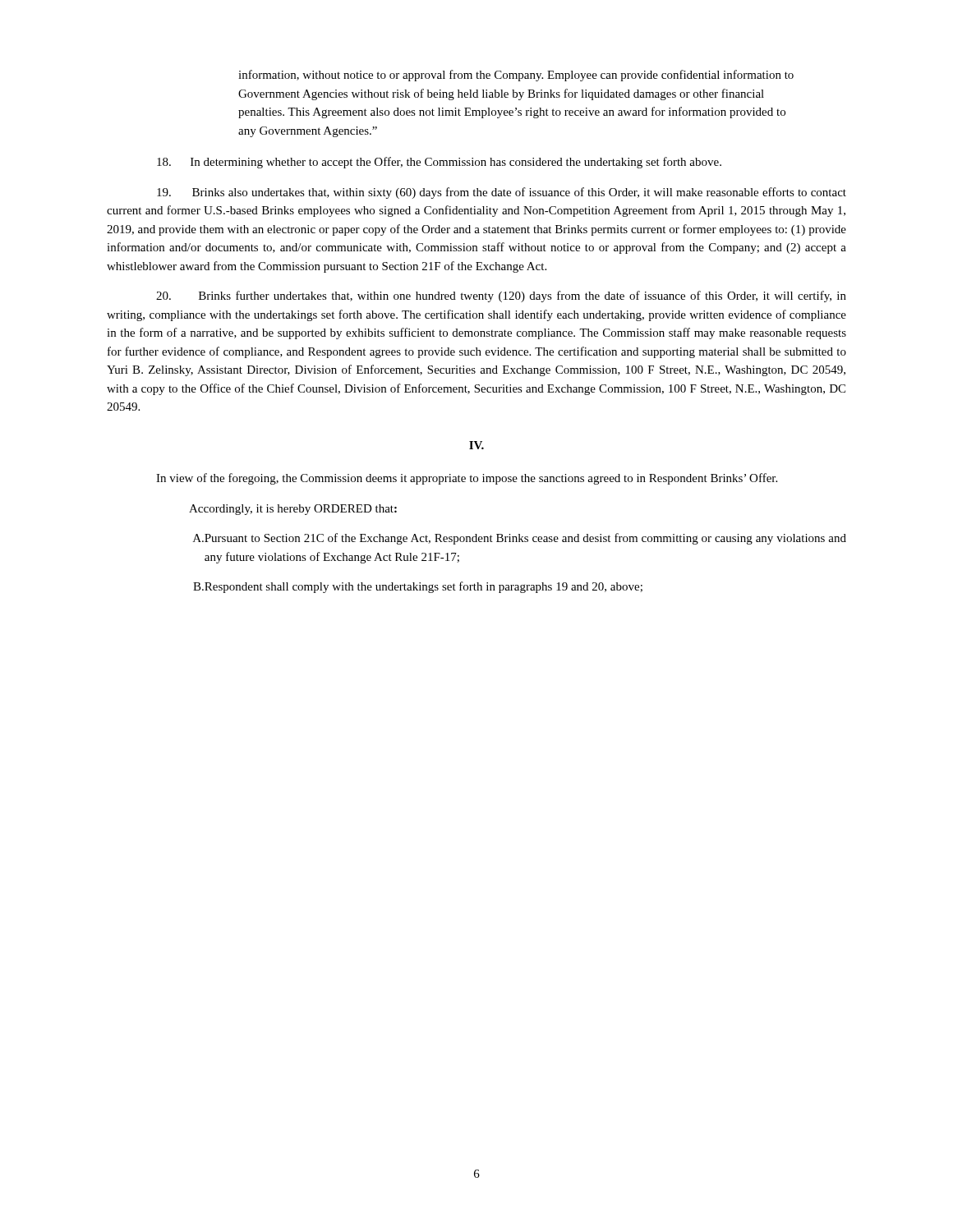The height and width of the screenshot is (1232, 953).
Task: Where is the passage that starts "B. Respondent shall comply with the undertakings"?
Action: (476, 587)
